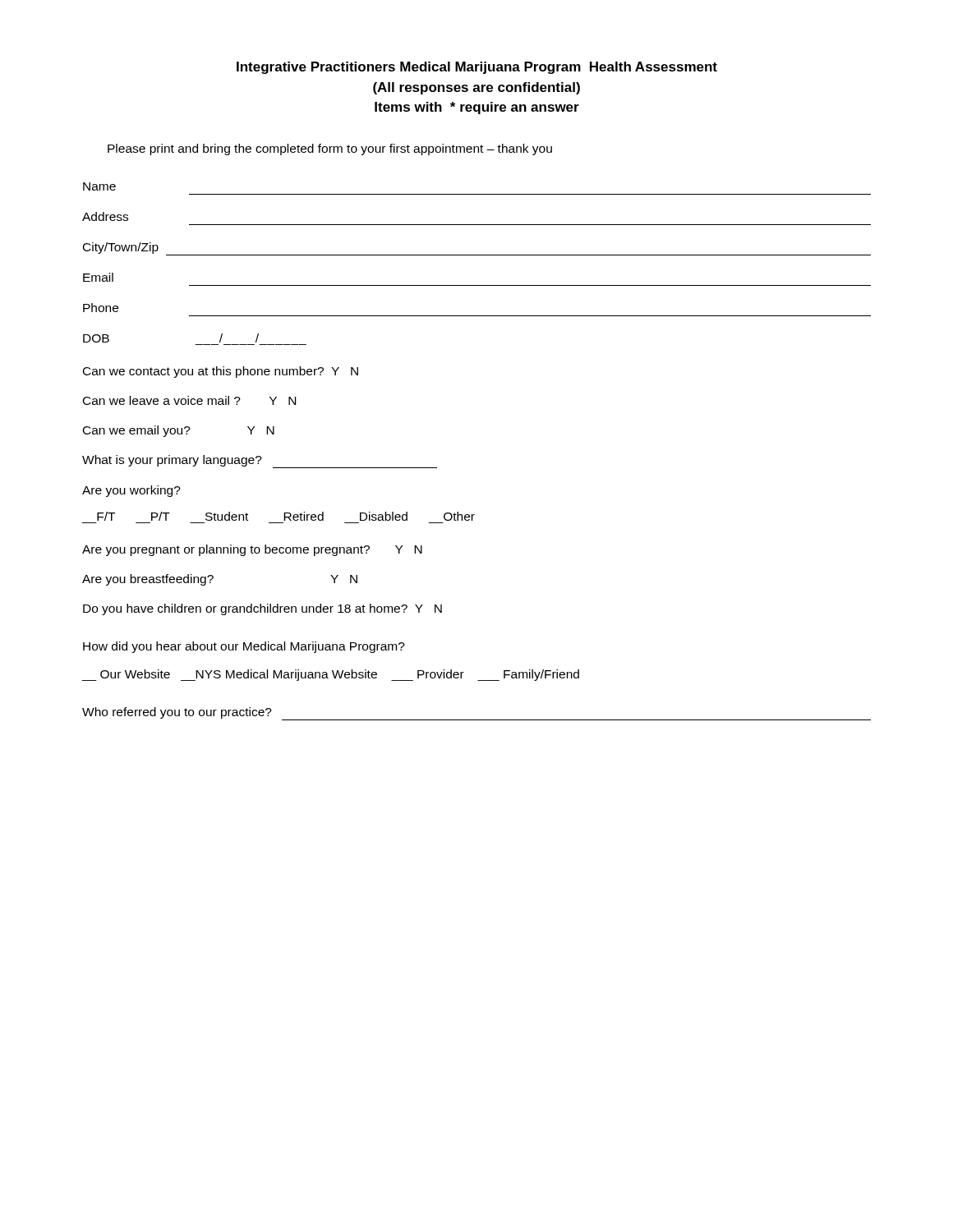Point to the element starting "Can we contact you"
The width and height of the screenshot is (953, 1232).
(x=221, y=371)
